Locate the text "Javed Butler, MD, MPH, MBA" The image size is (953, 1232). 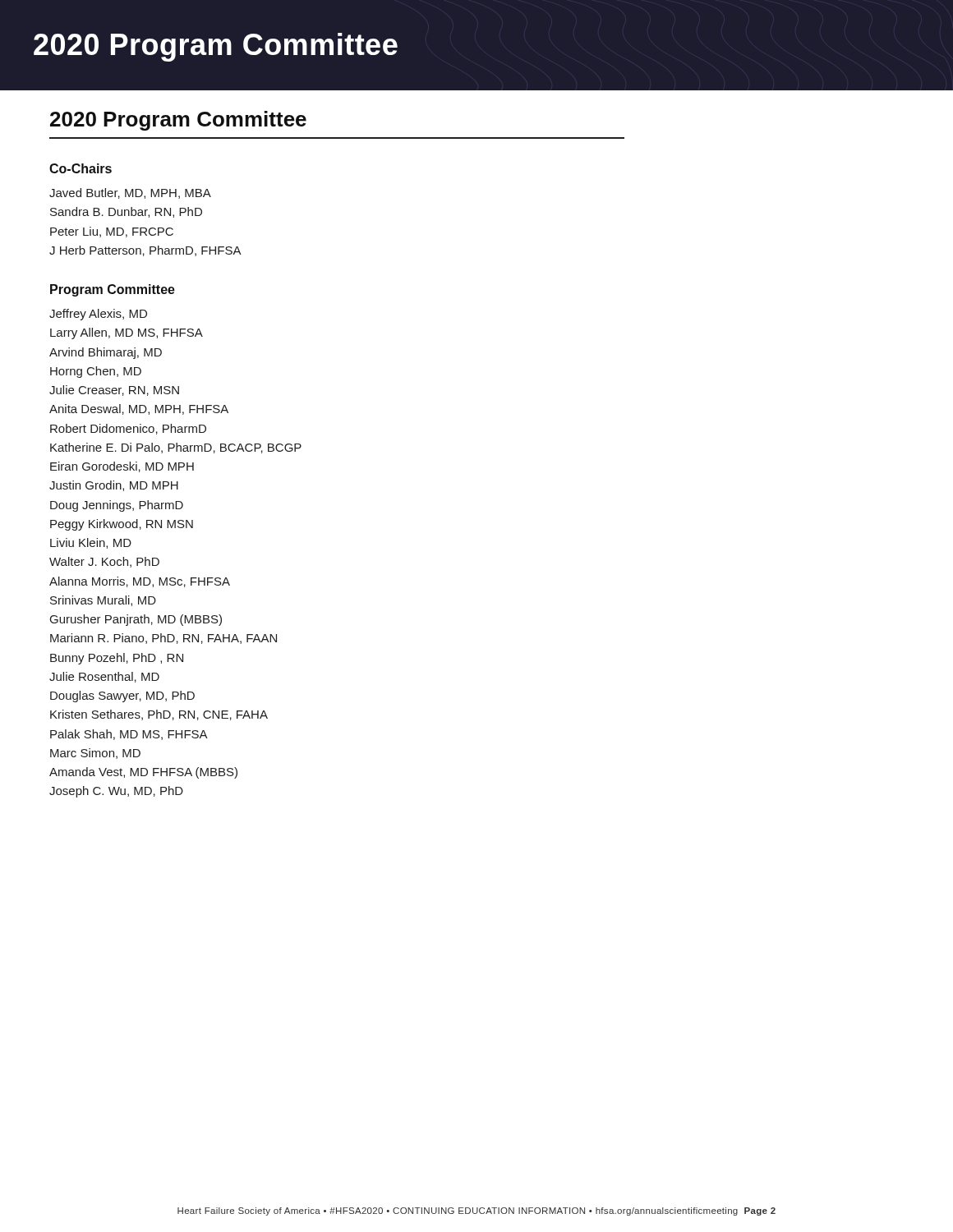[130, 193]
